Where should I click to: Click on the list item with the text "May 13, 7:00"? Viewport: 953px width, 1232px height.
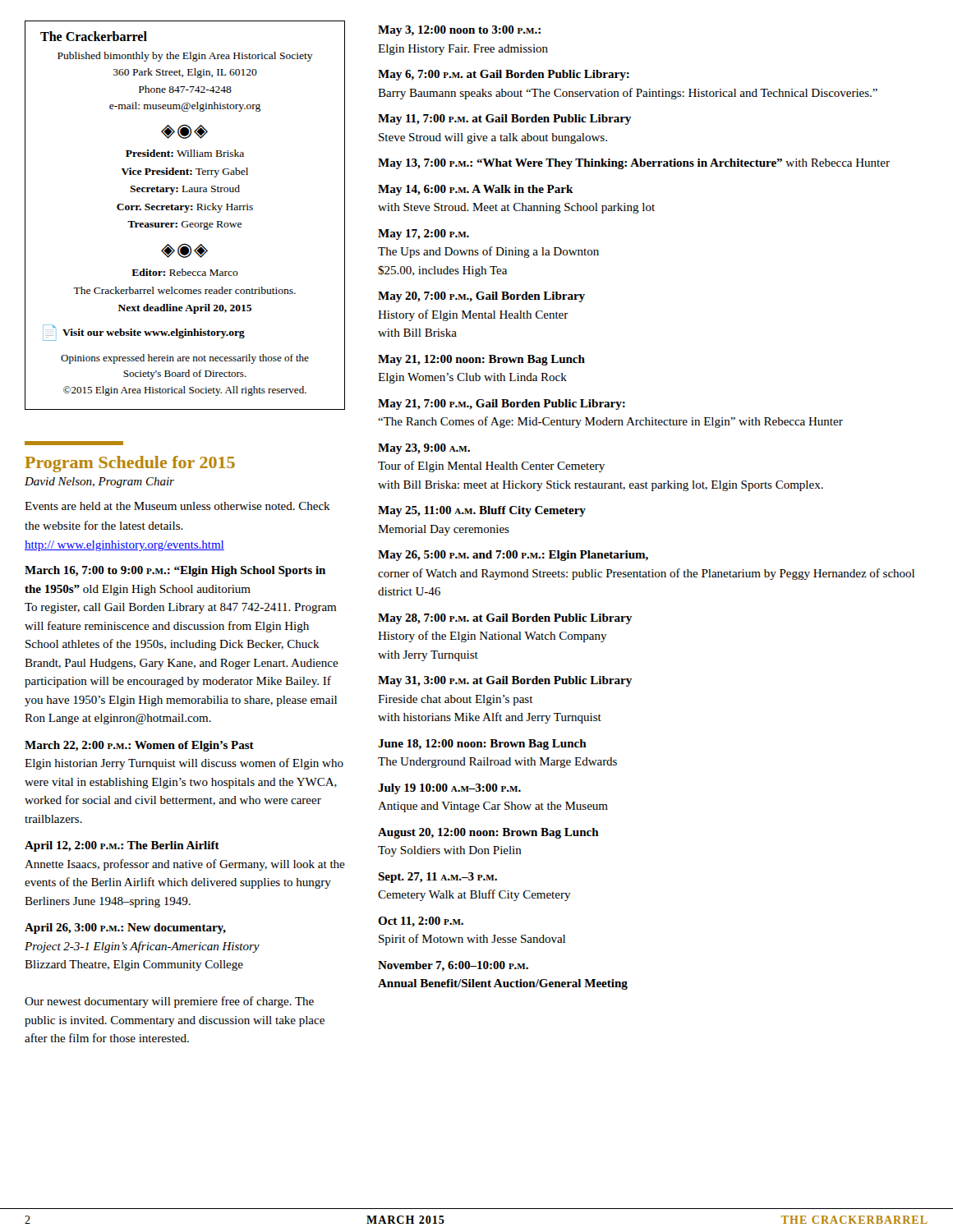(x=634, y=163)
